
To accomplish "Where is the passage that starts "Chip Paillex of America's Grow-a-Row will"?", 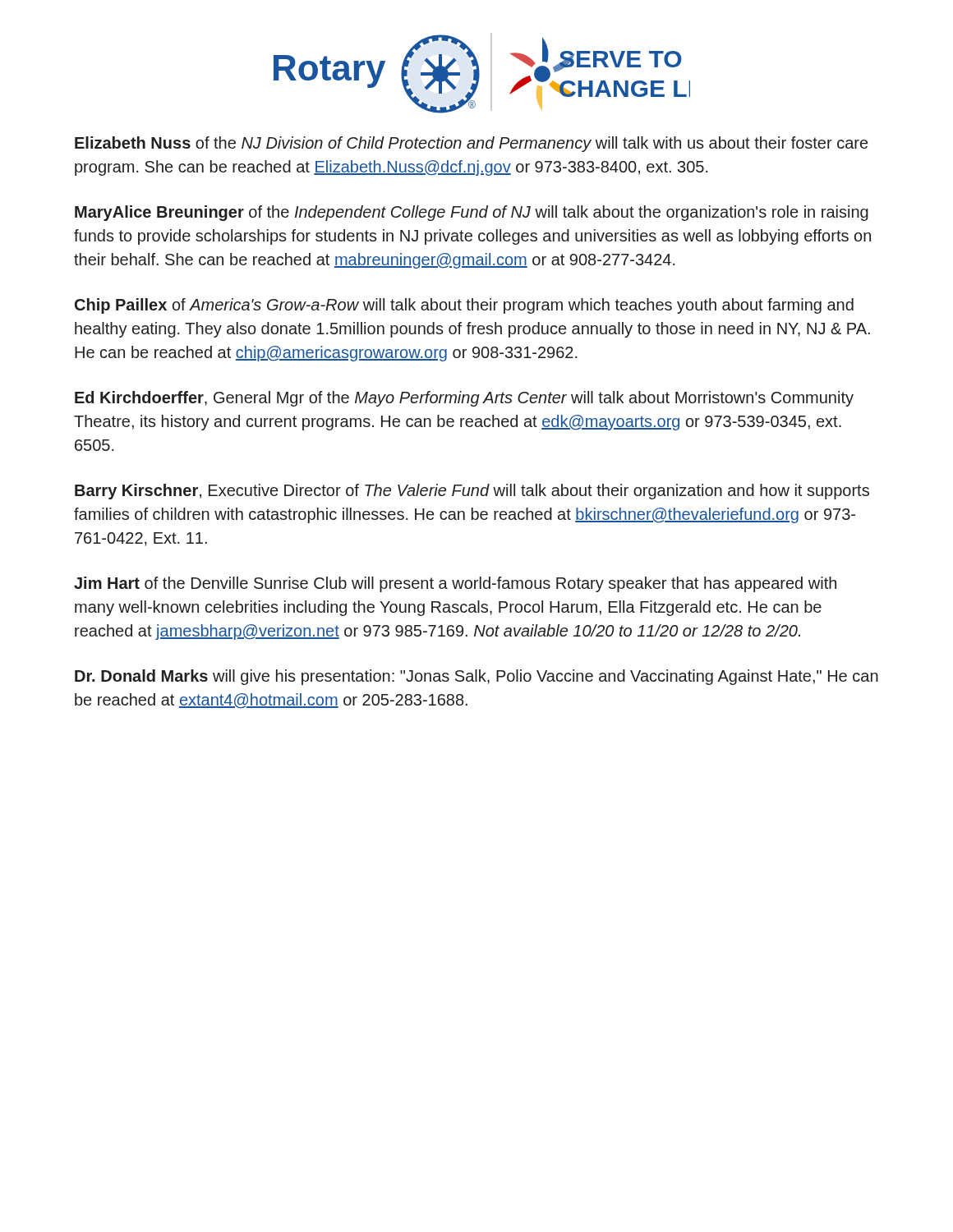I will [476, 329].
